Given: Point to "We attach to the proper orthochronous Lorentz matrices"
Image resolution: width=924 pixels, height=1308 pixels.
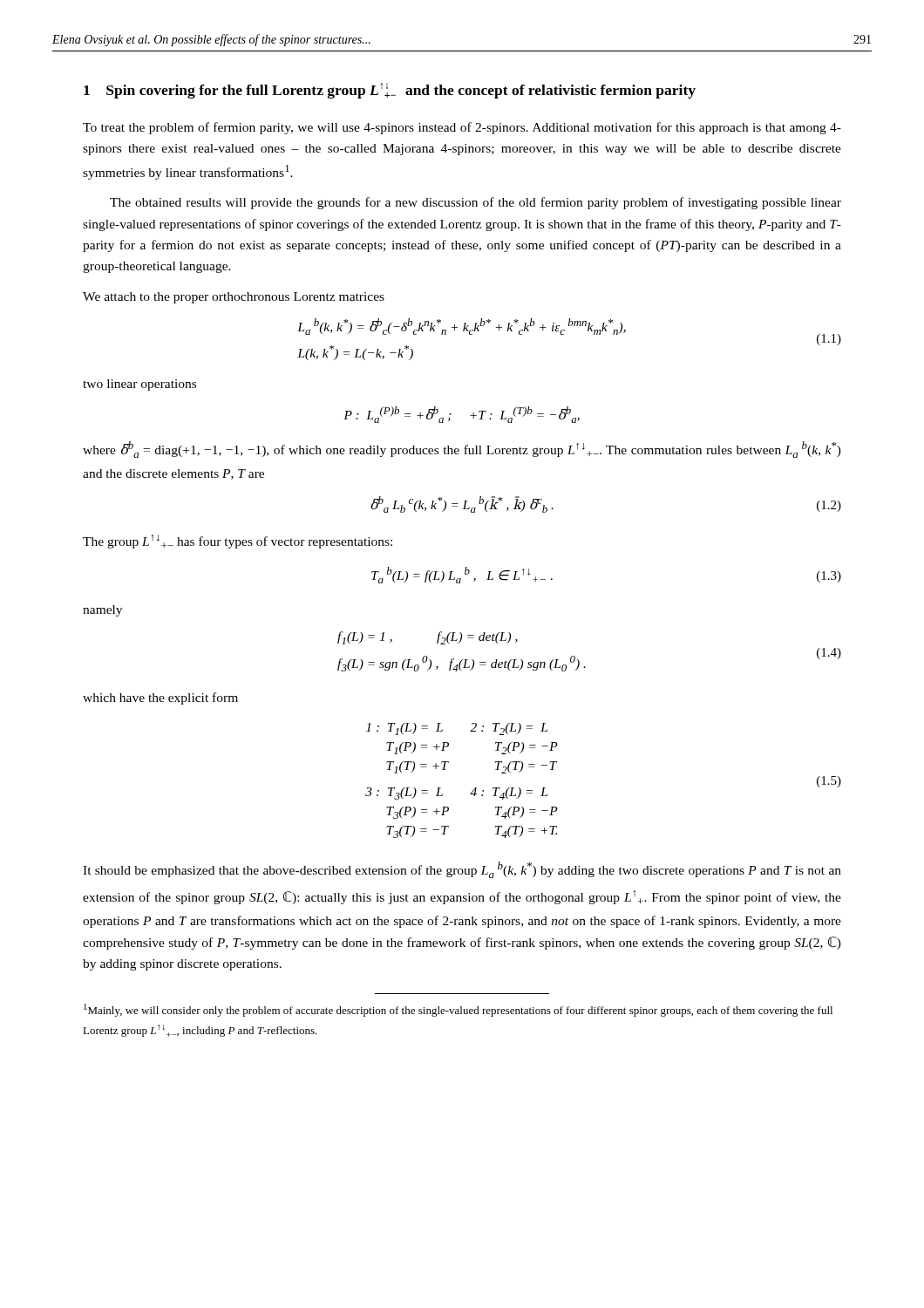Looking at the screenshot, I should coord(234,298).
